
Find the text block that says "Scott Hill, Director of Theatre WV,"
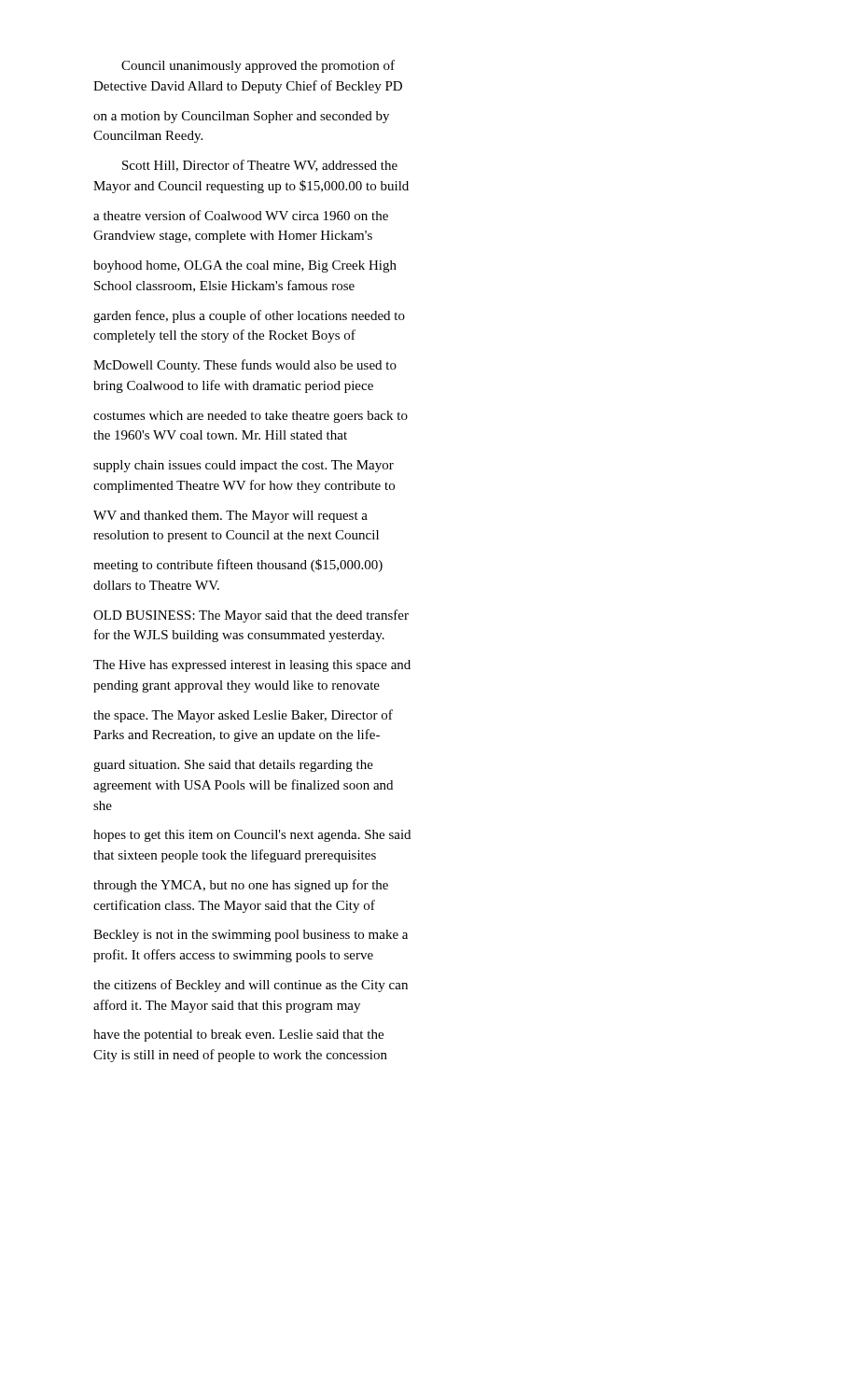(x=392, y=176)
